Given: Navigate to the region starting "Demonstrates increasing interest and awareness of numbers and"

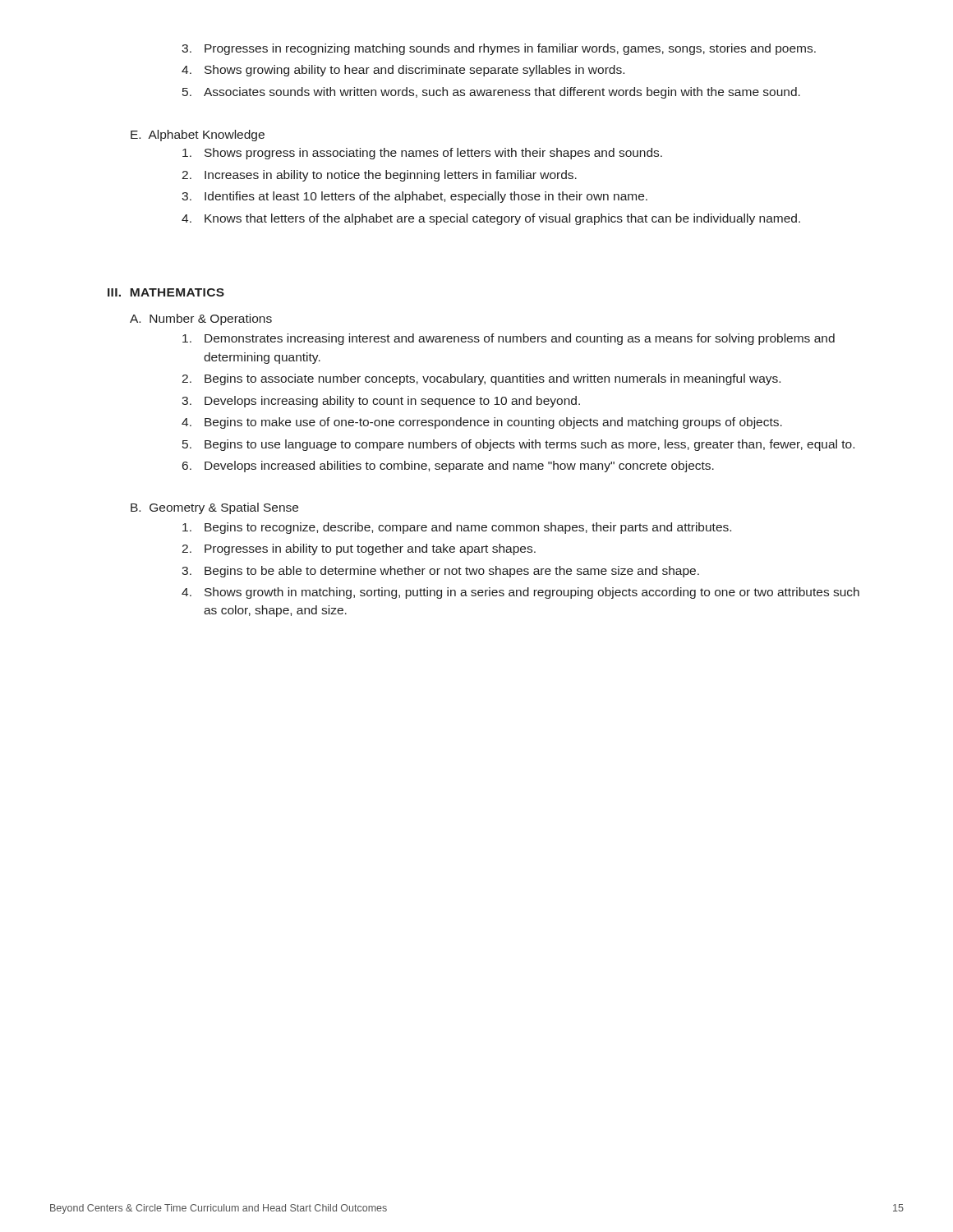Looking at the screenshot, I should pyautogui.click(x=512, y=348).
